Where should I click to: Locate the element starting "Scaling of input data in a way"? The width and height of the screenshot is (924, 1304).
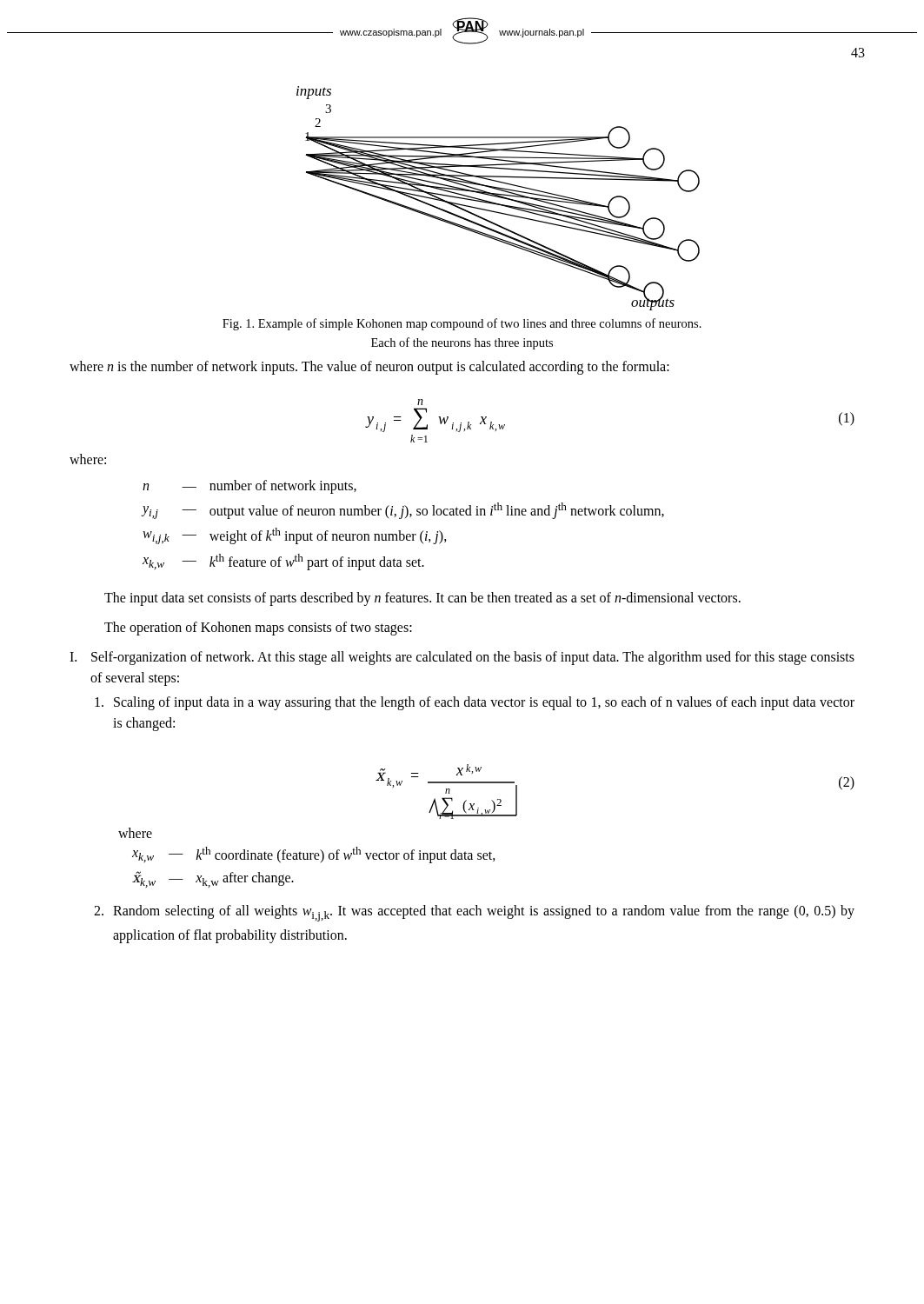(x=474, y=713)
